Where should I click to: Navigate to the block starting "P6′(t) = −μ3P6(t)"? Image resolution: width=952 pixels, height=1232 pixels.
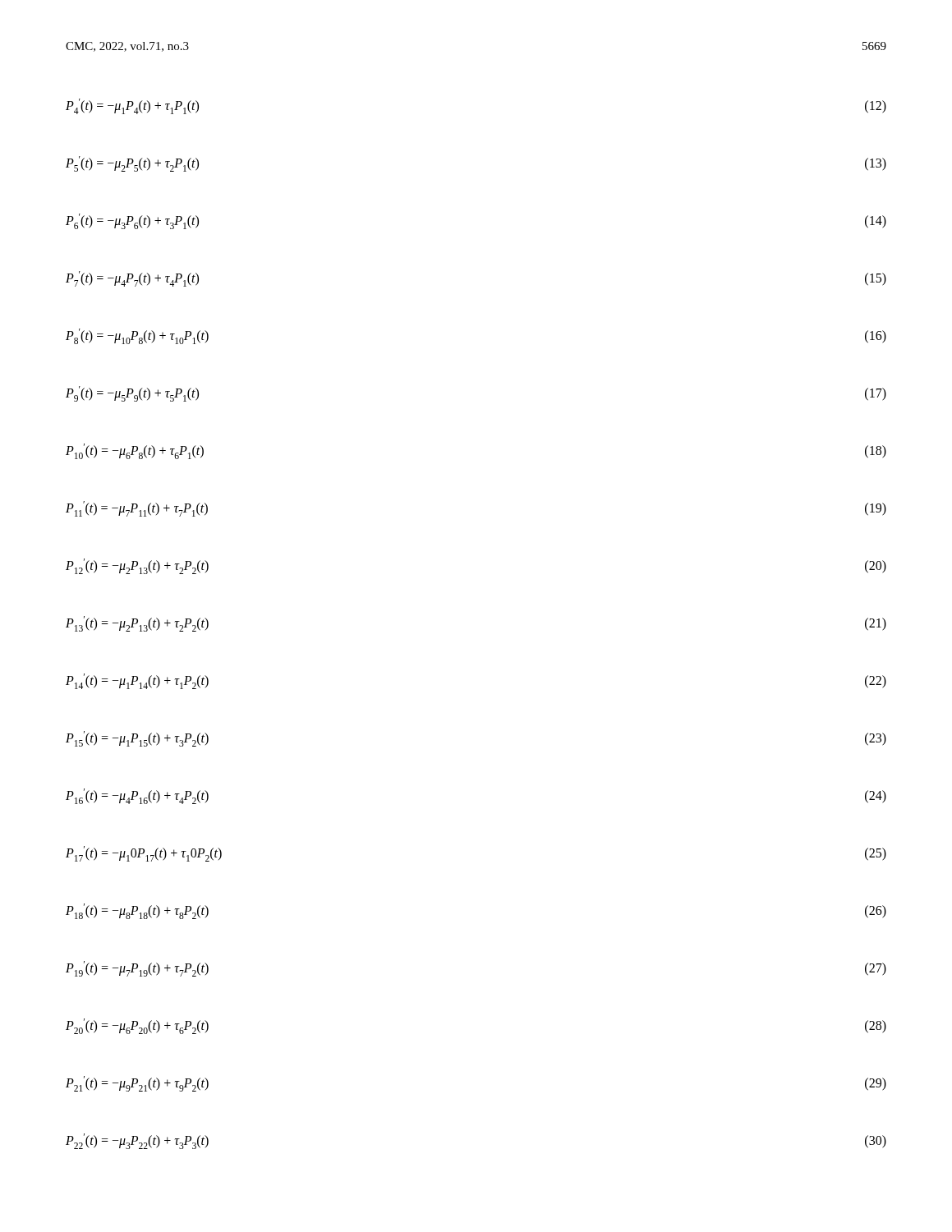pyautogui.click(x=129, y=221)
